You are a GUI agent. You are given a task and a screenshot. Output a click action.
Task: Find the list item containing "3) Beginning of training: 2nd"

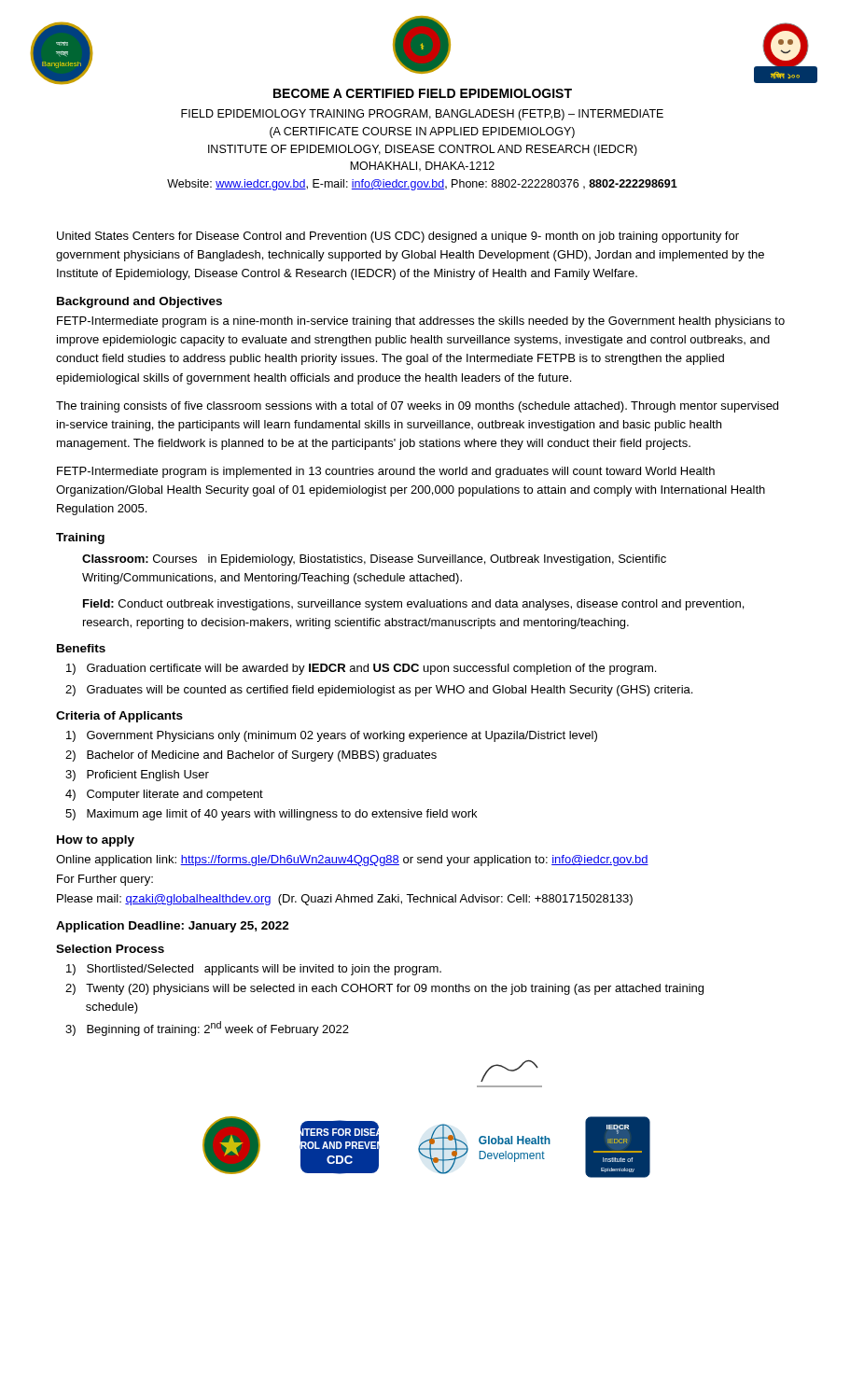pyautogui.click(x=207, y=1028)
